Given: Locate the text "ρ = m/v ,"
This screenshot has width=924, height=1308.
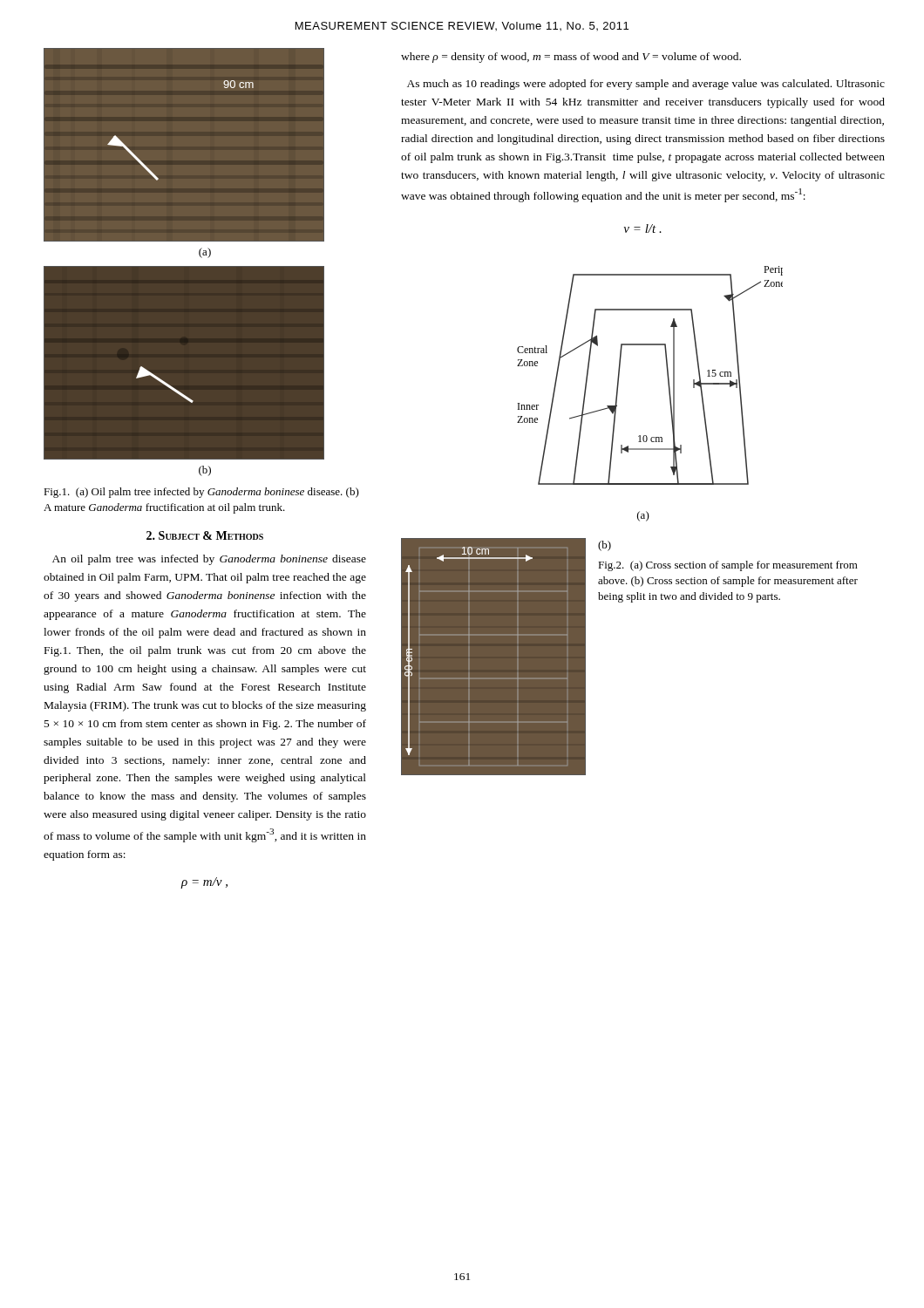Looking at the screenshot, I should [x=205, y=881].
